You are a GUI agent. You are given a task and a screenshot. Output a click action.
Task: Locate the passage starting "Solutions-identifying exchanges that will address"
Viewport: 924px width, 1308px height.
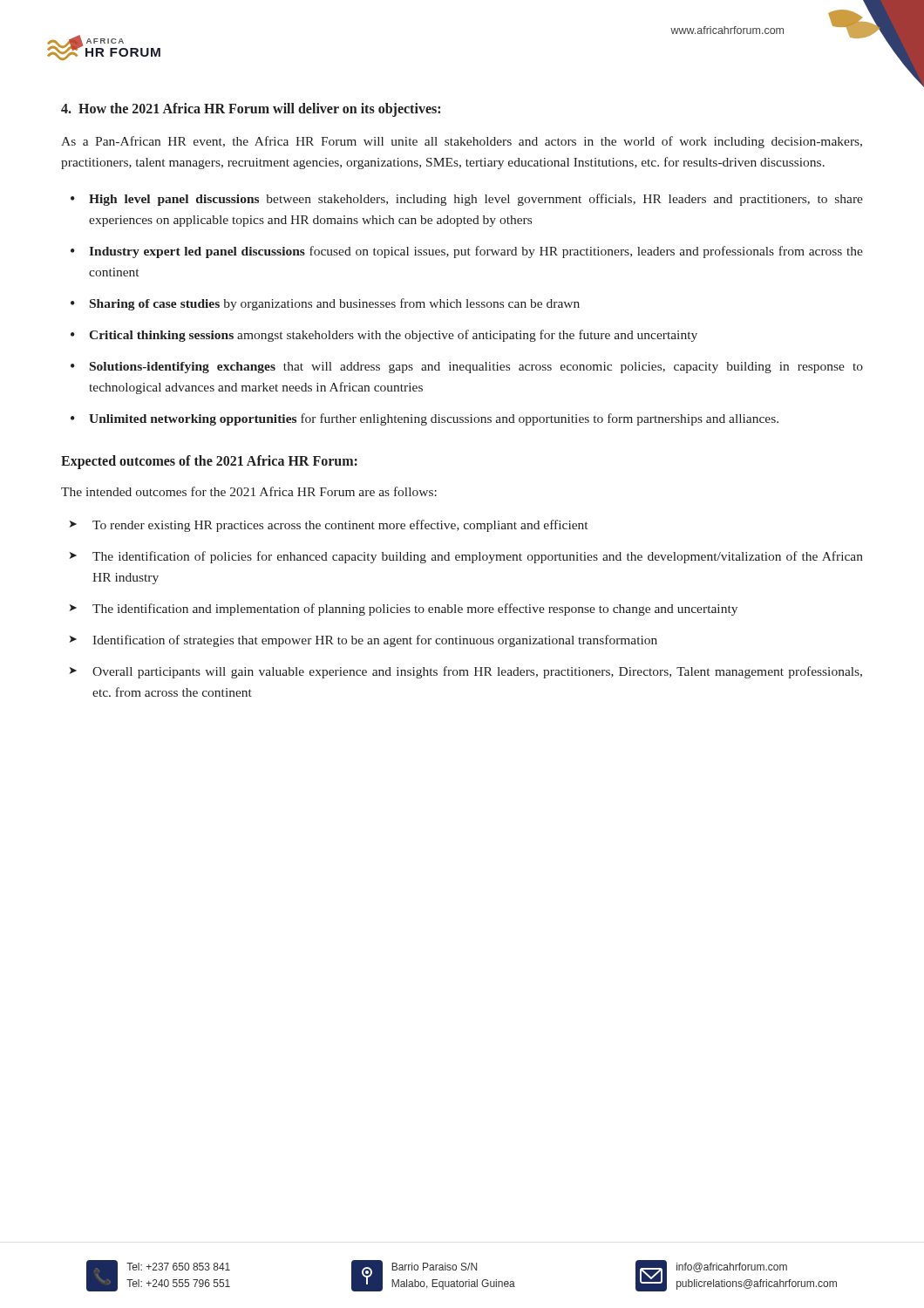476,376
